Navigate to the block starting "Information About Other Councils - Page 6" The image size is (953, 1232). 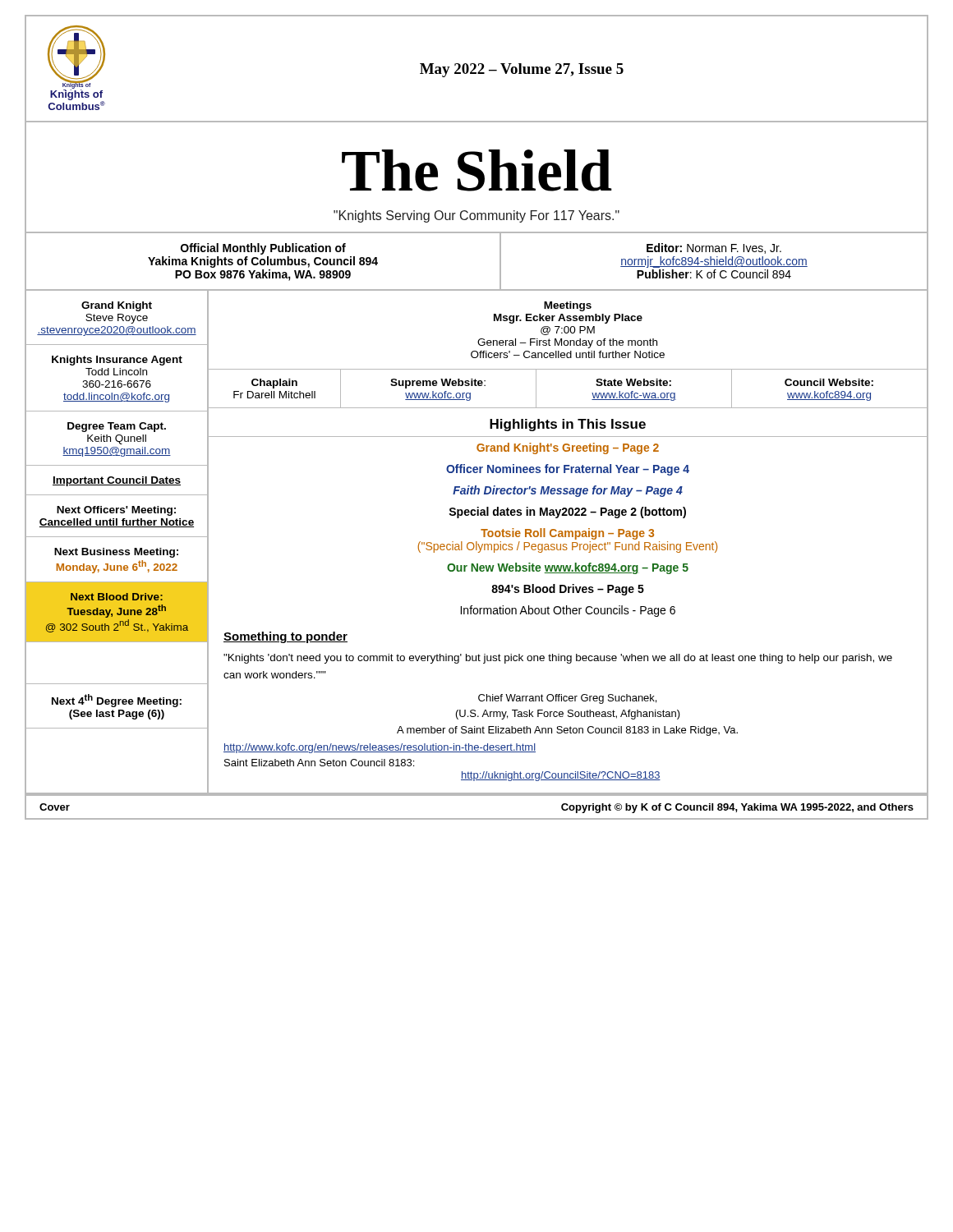[568, 611]
